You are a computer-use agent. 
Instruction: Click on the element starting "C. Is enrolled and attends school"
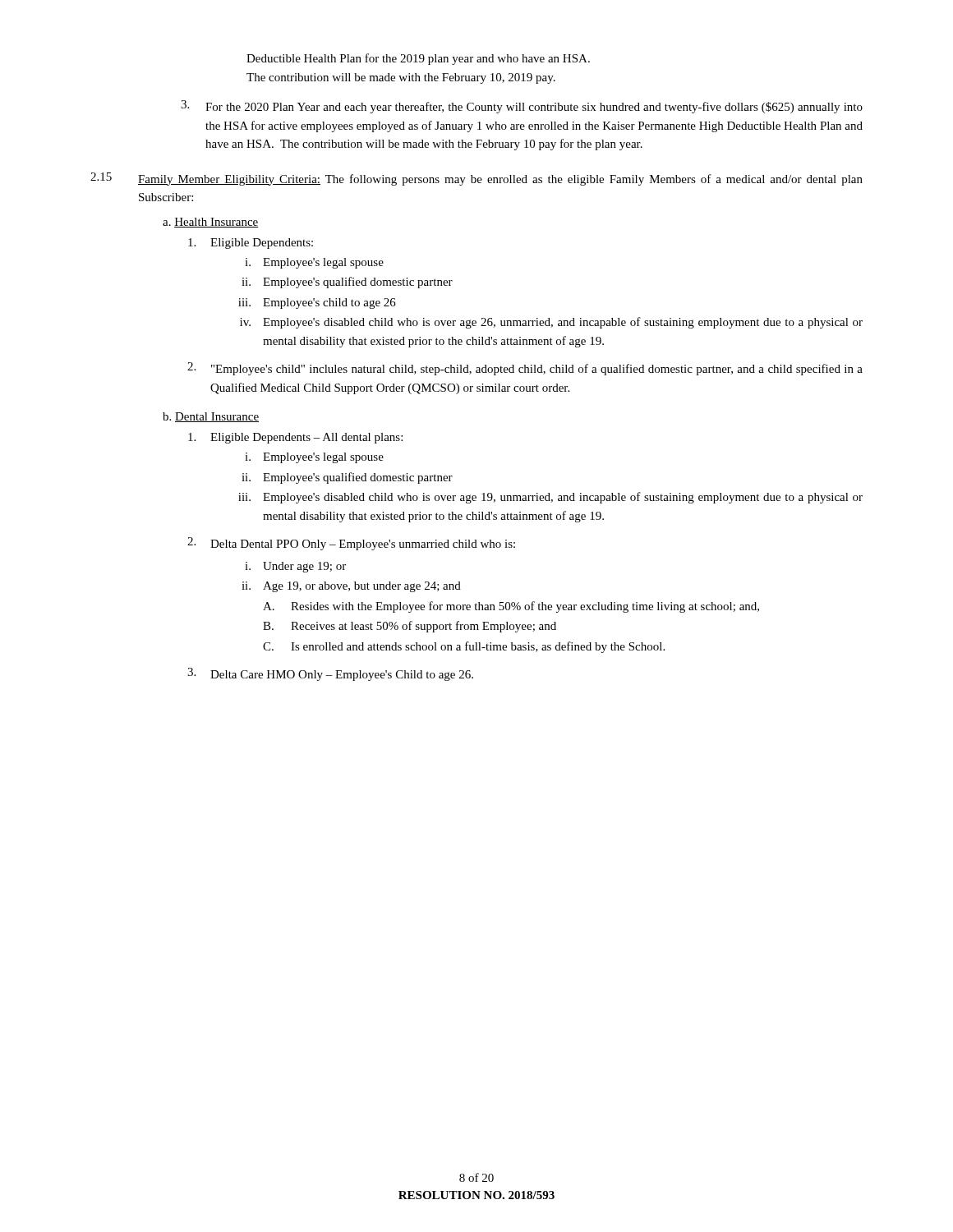point(563,646)
